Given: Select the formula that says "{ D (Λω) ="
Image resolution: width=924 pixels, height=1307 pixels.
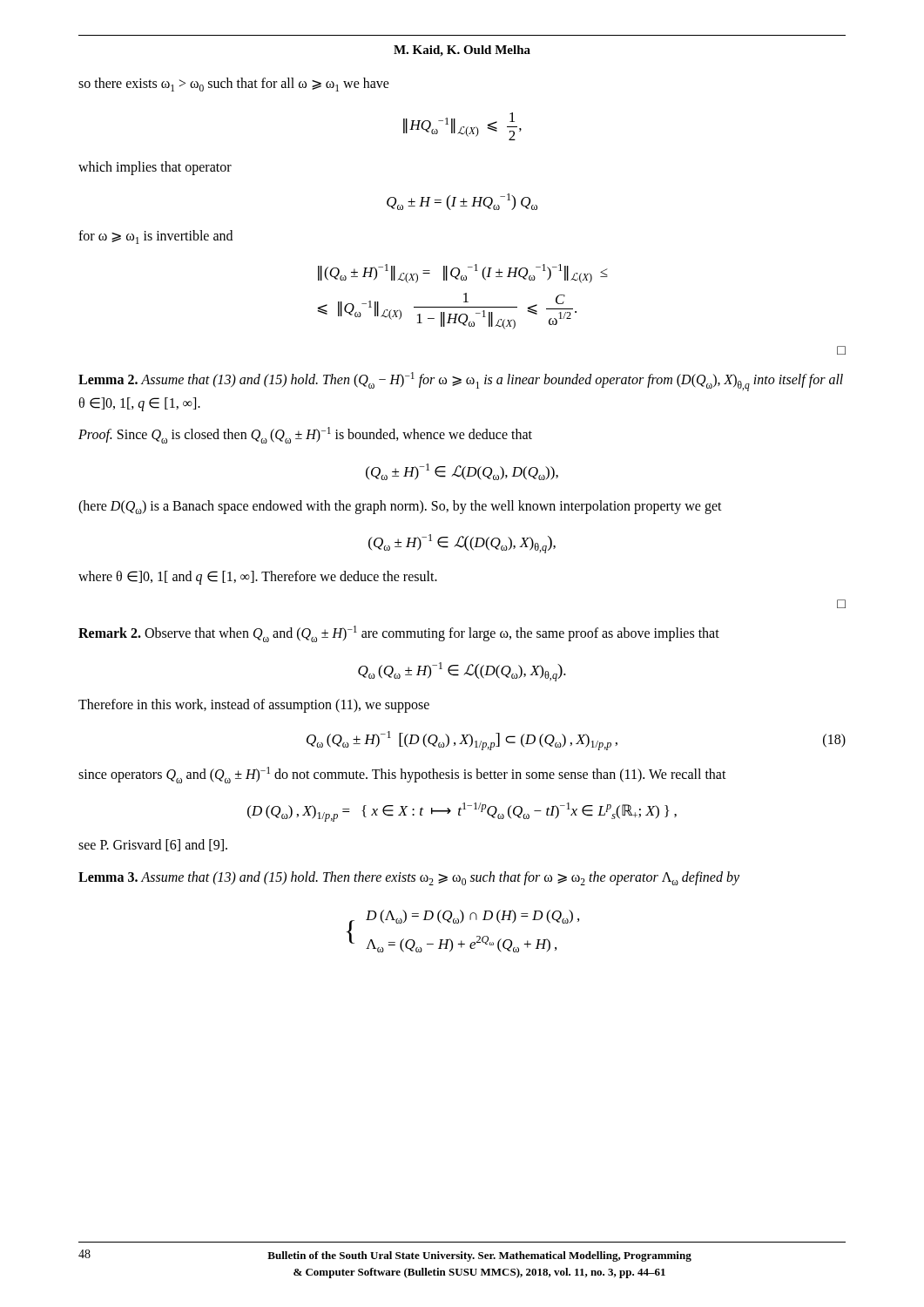Looking at the screenshot, I should (462, 931).
